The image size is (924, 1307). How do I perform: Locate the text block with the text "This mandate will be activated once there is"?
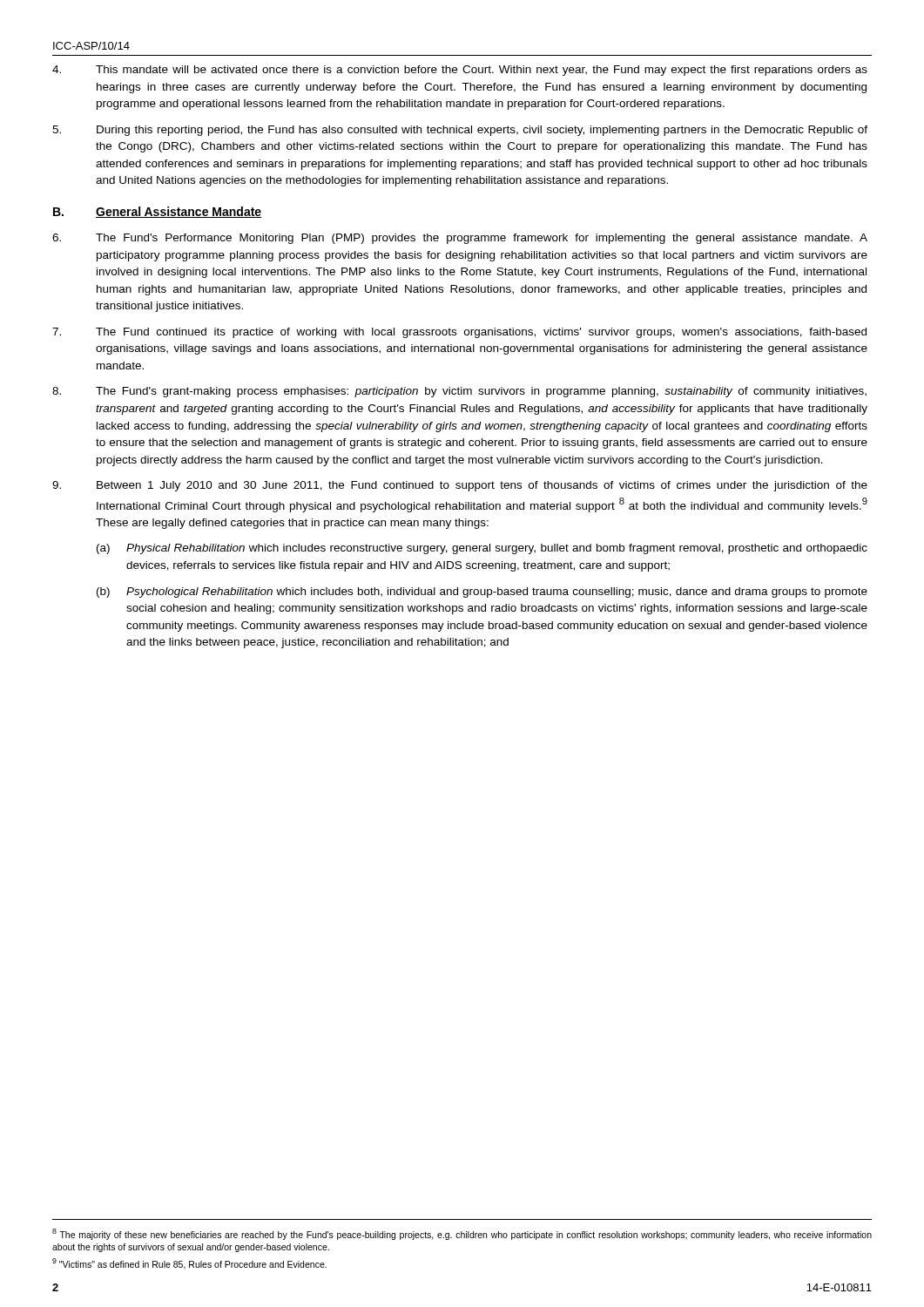(460, 87)
